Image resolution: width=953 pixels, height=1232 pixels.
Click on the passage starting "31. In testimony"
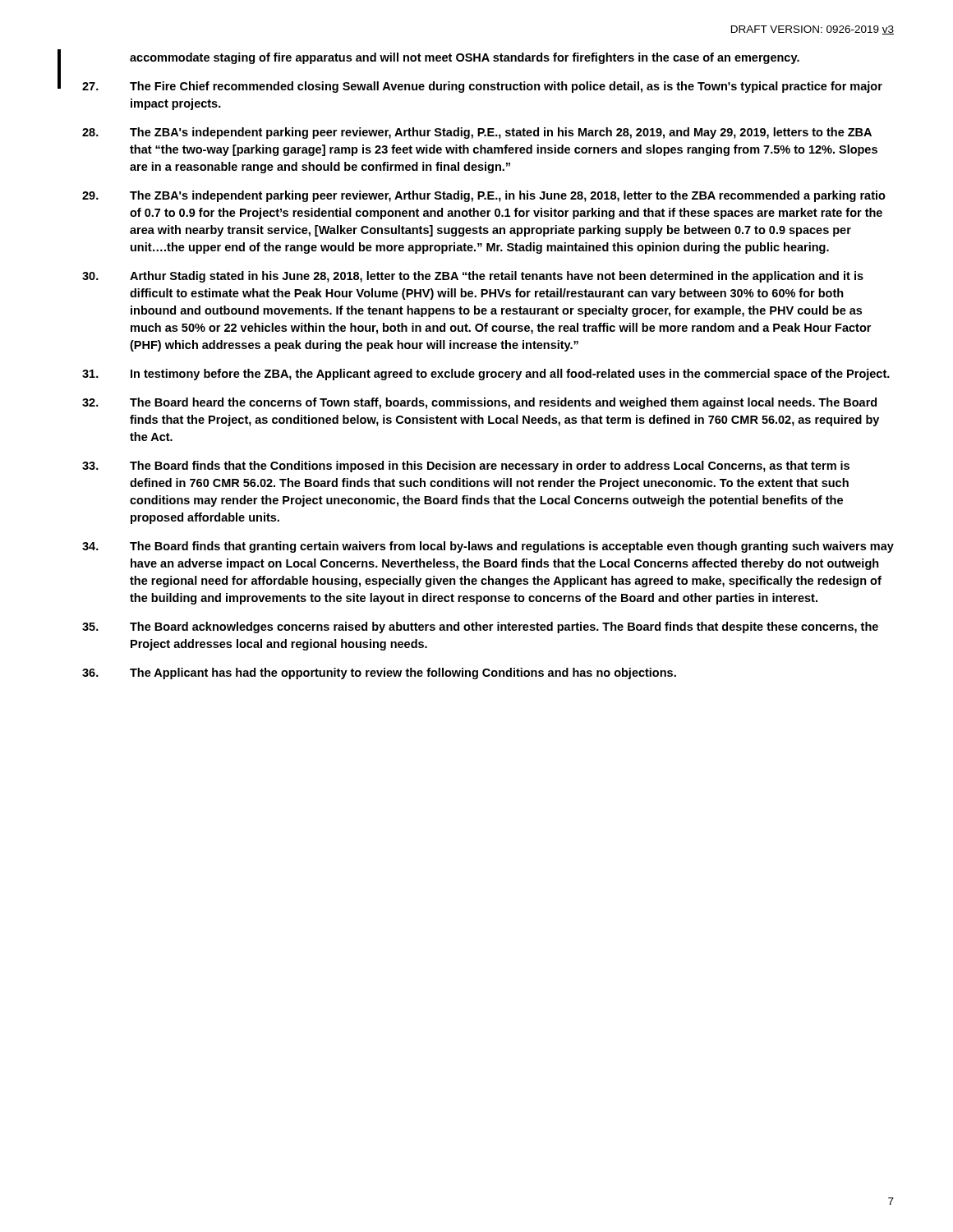pyautogui.click(x=488, y=374)
